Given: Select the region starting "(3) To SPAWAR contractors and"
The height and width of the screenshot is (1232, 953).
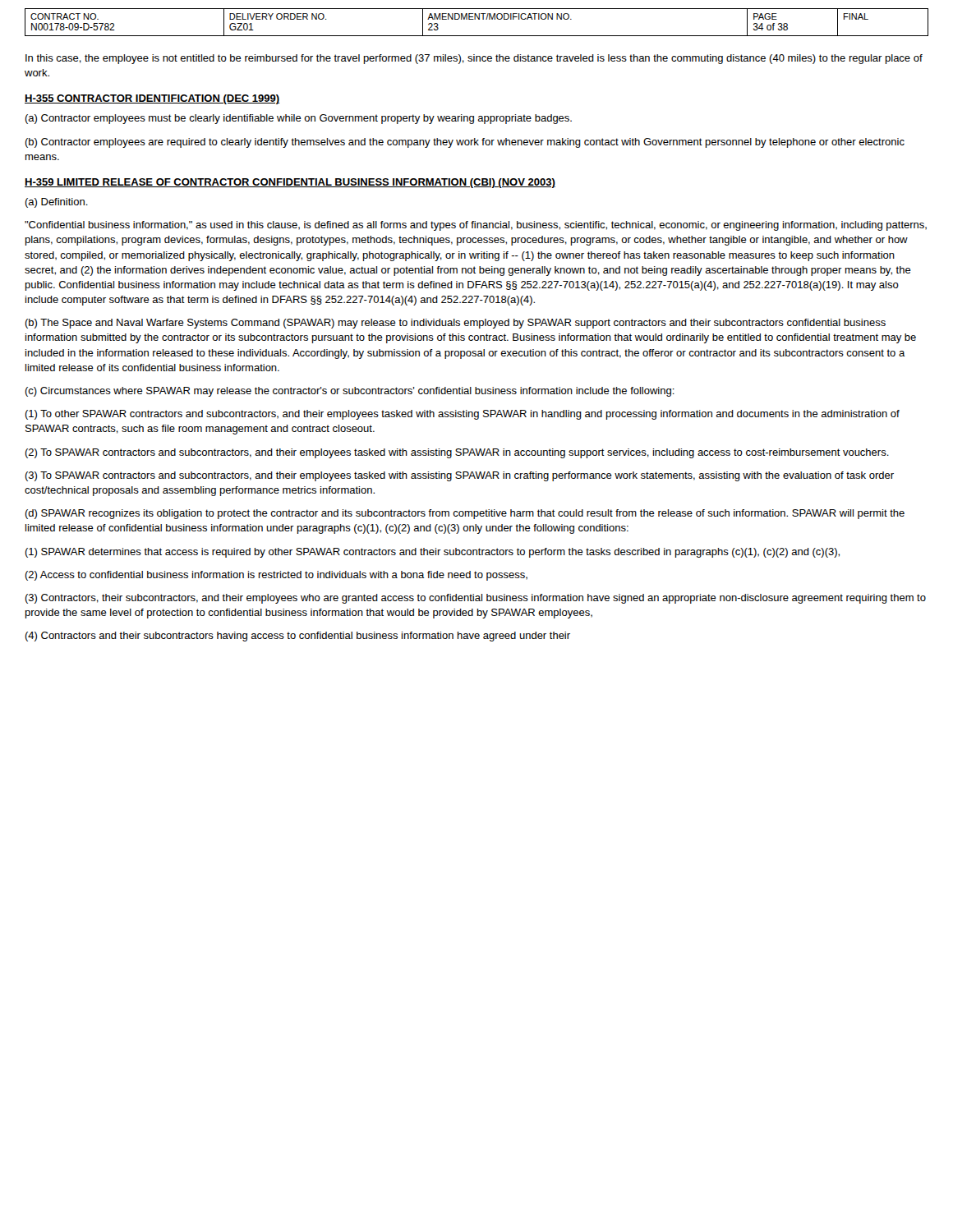Looking at the screenshot, I should click(459, 482).
